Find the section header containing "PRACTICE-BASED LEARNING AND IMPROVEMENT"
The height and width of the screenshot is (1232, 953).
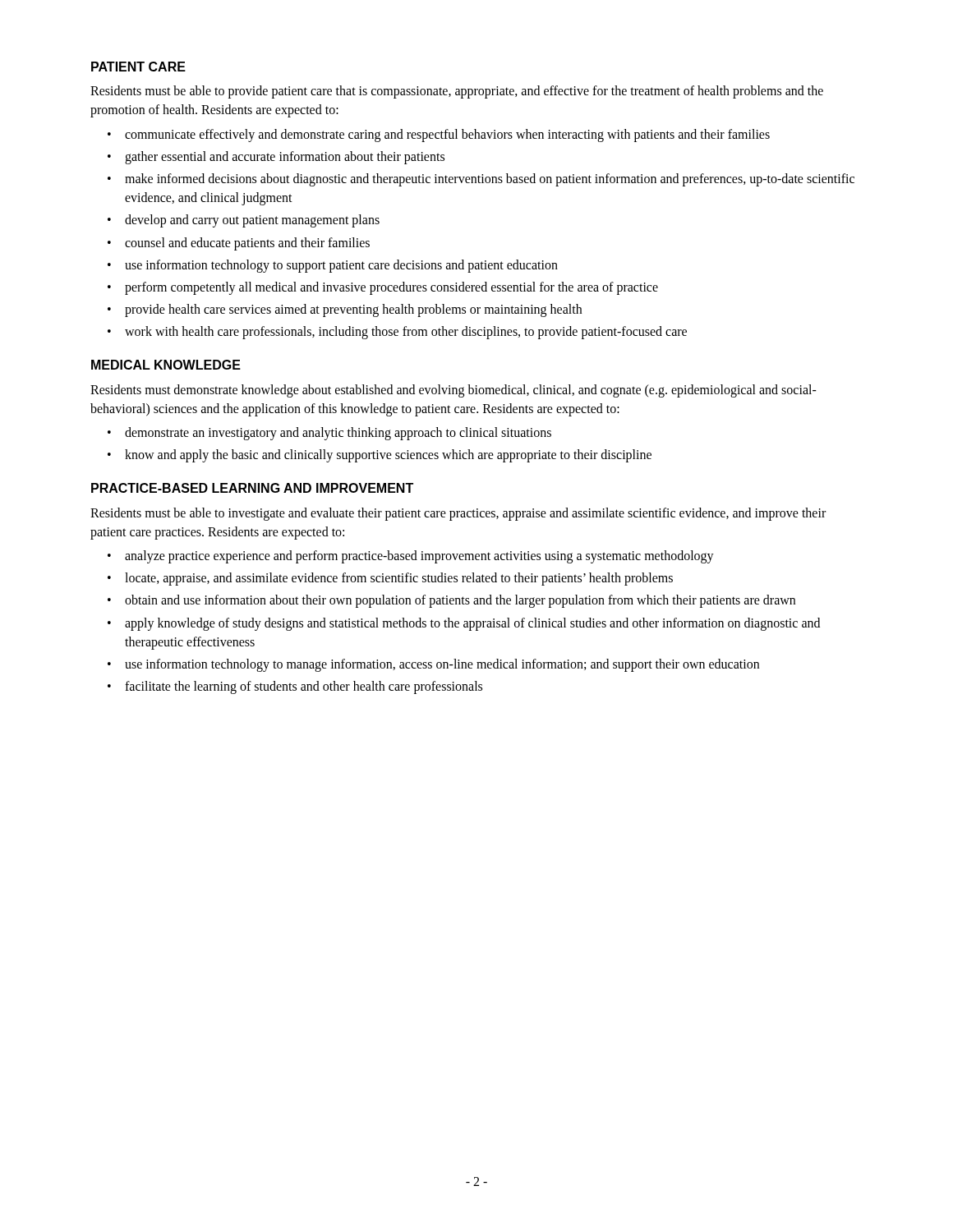click(x=252, y=489)
